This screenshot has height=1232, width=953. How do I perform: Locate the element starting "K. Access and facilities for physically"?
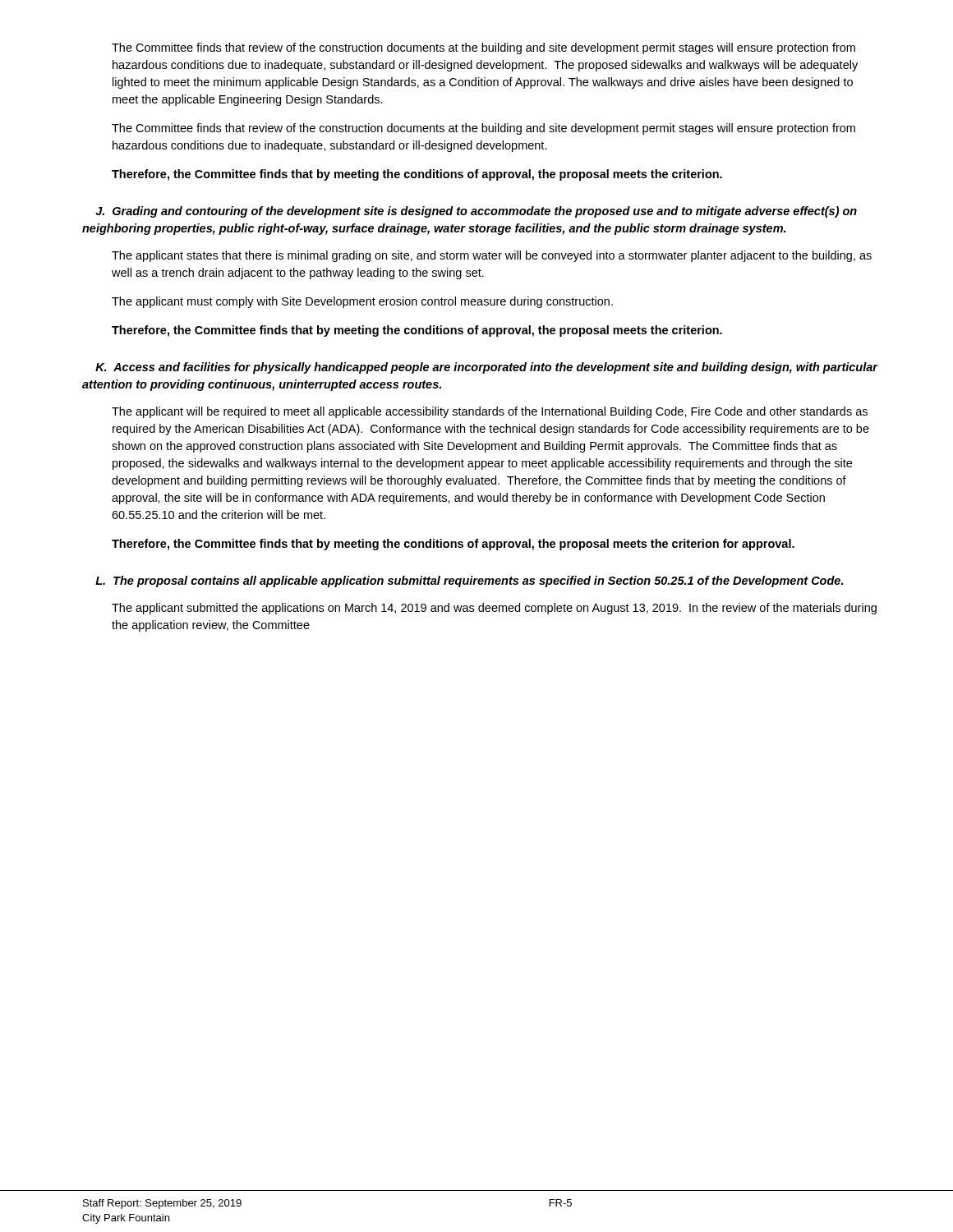[480, 376]
